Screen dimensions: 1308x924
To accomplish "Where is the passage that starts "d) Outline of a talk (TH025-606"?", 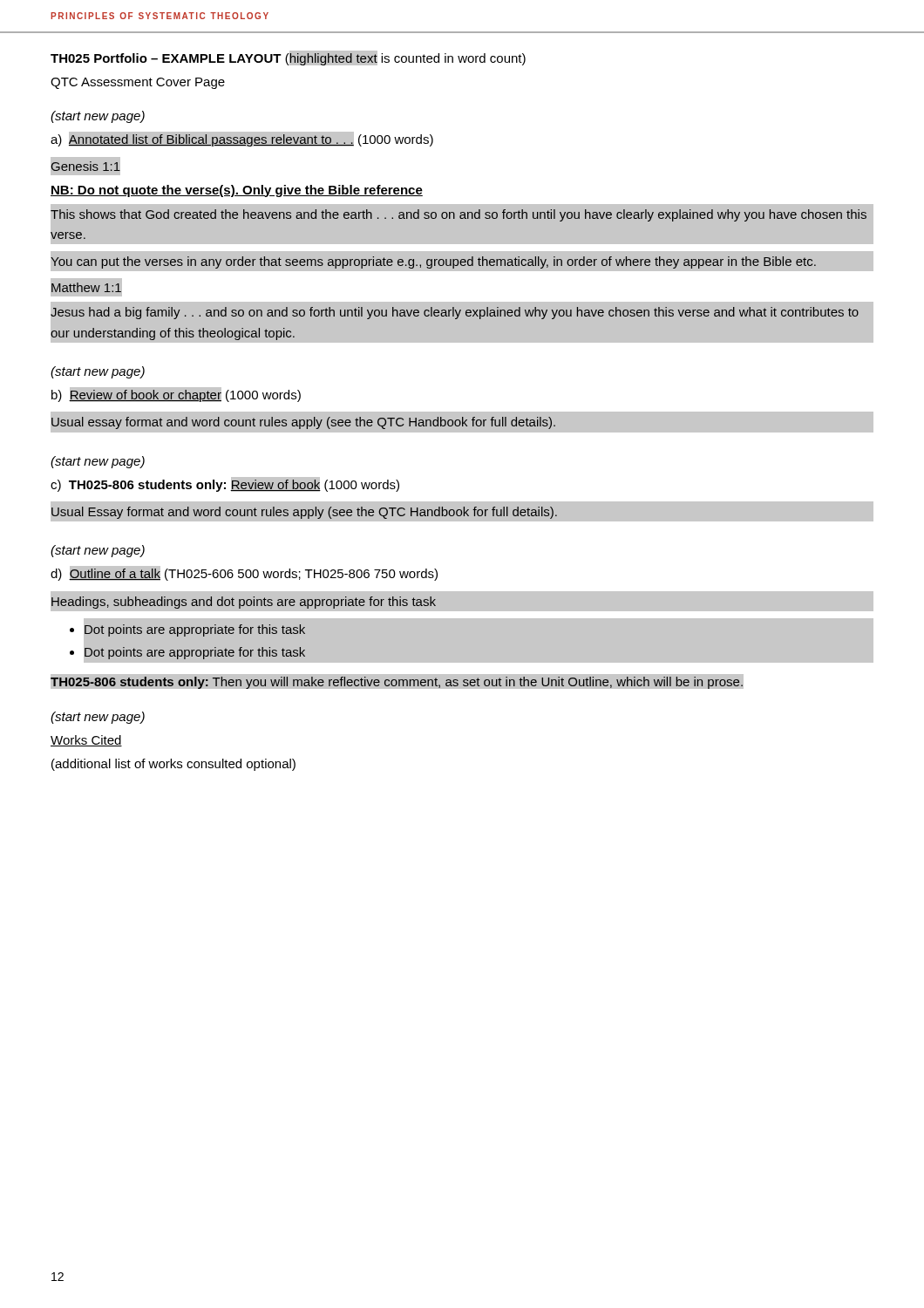I will pyautogui.click(x=244, y=574).
